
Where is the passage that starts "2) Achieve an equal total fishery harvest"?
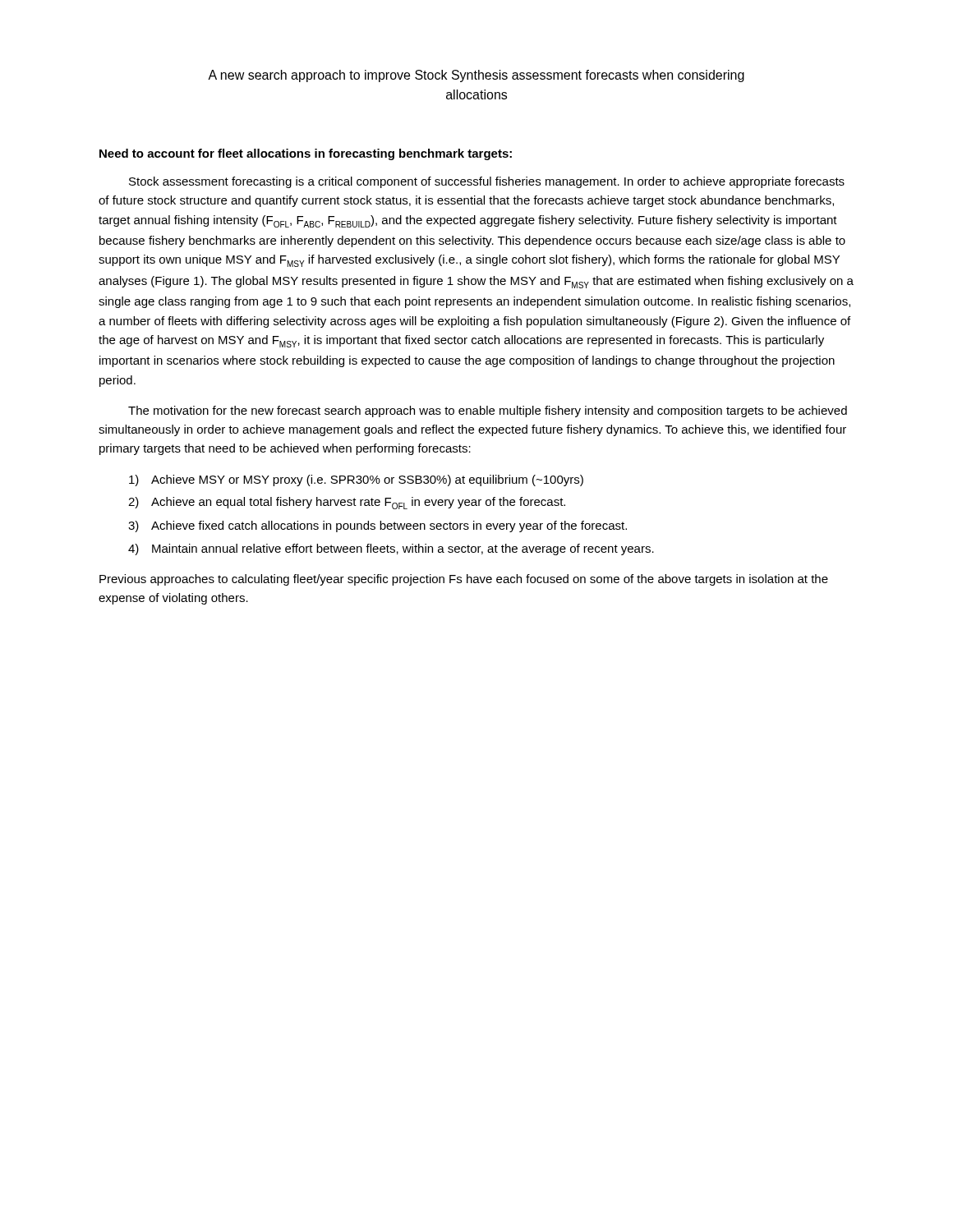(347, 502)
